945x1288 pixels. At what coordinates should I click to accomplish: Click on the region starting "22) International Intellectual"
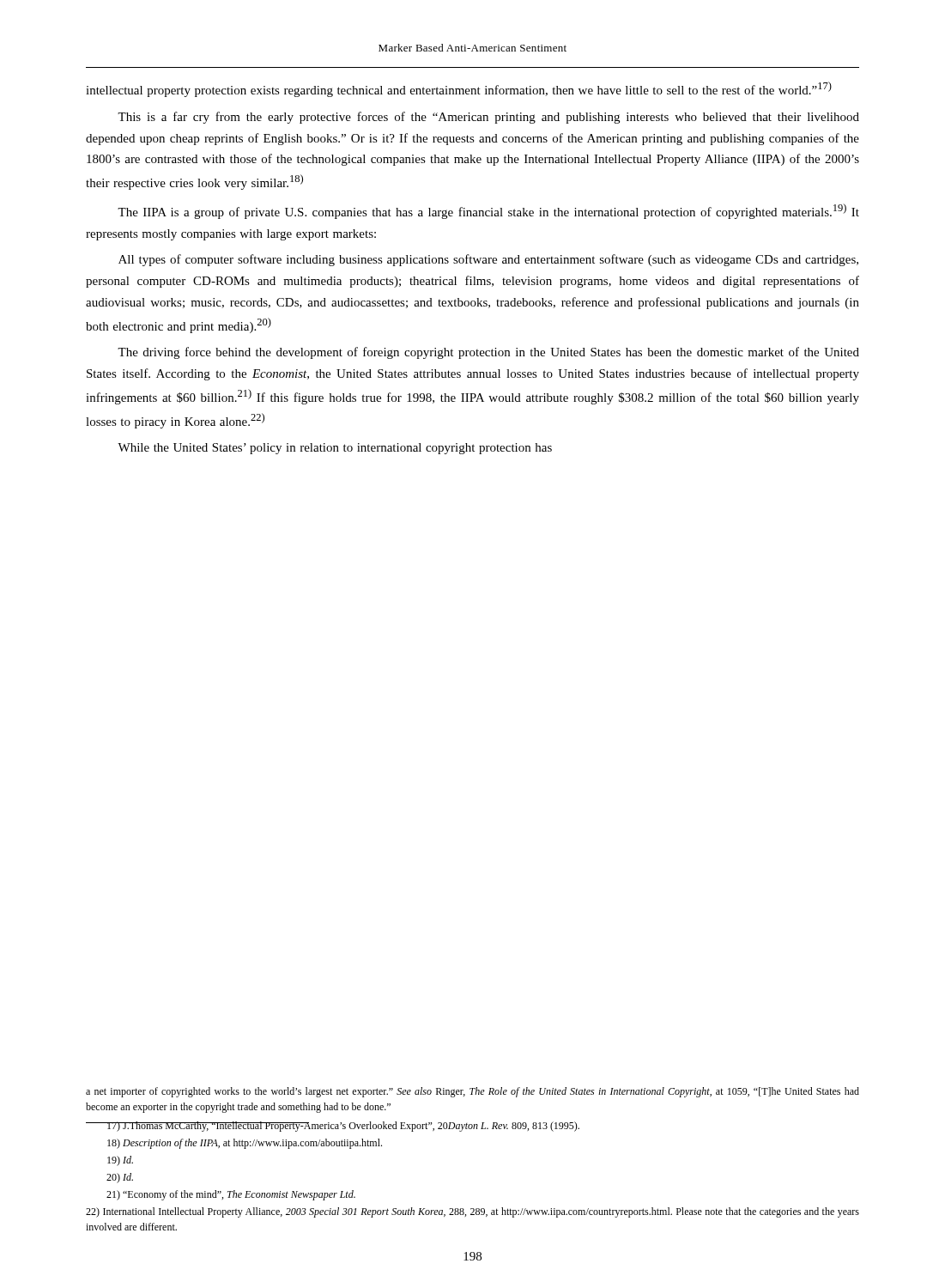(x=472, y=1219)
